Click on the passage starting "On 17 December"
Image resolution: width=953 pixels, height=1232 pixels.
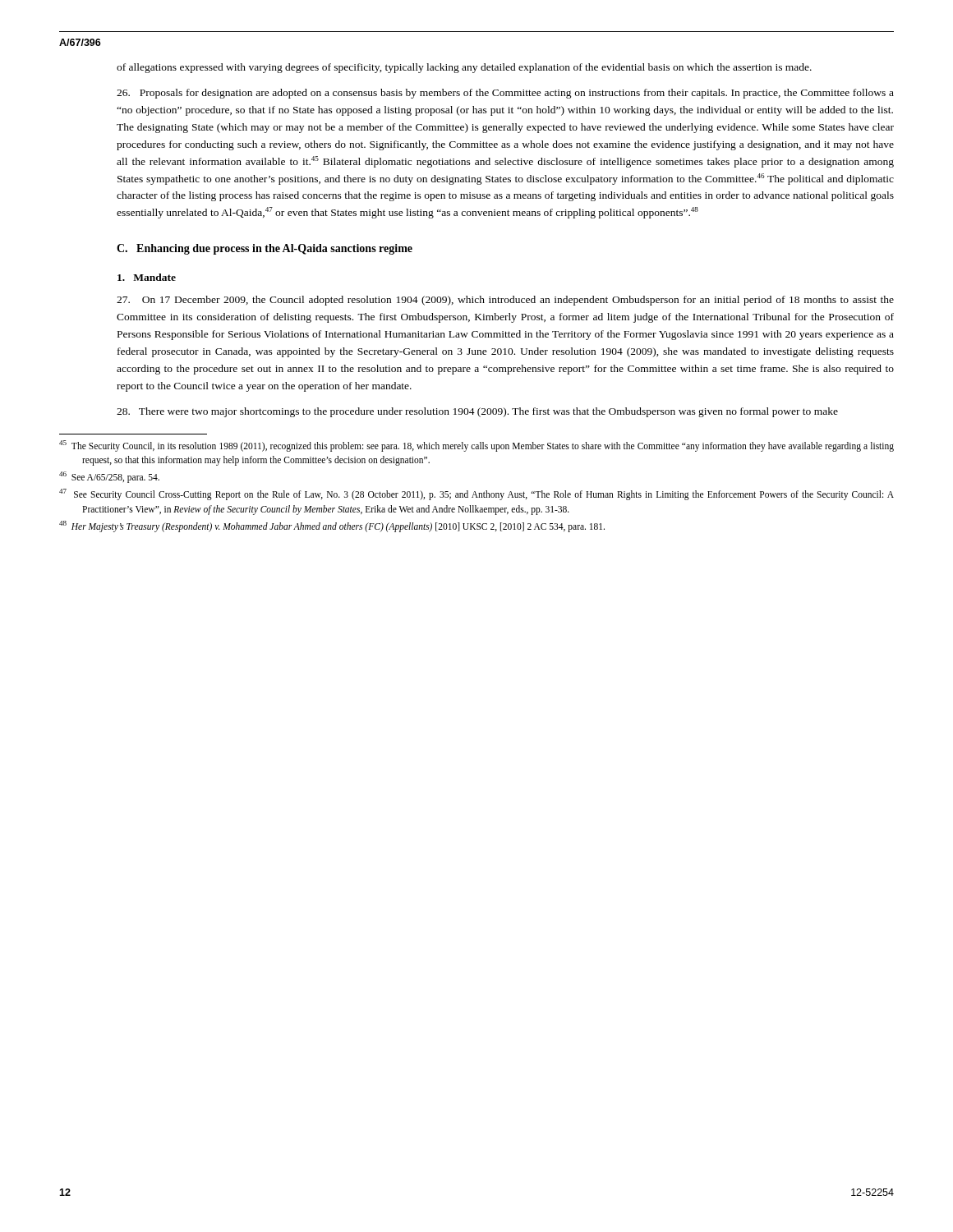point(505,342)
